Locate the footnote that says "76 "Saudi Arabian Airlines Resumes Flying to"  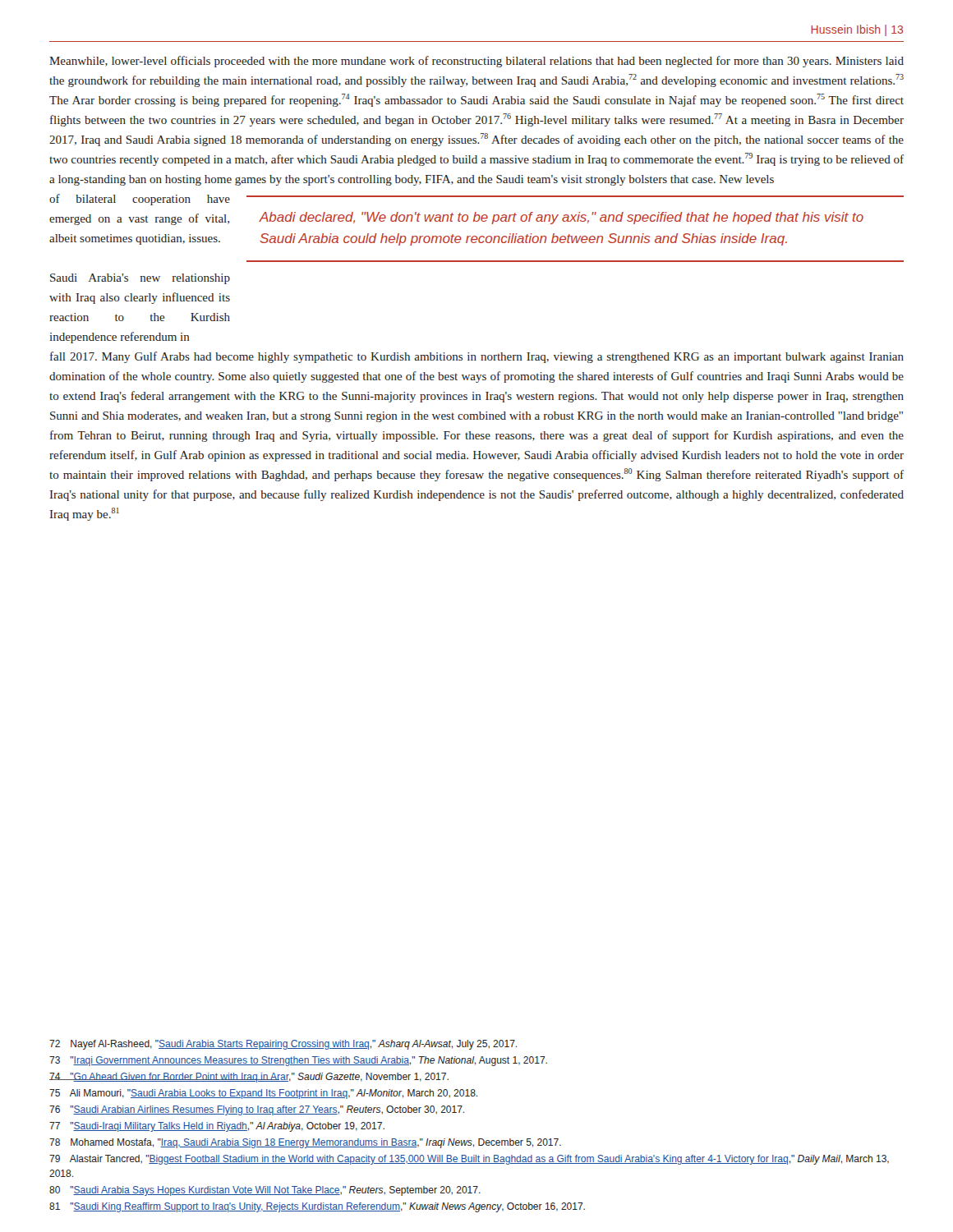(x=257, y=1110)
